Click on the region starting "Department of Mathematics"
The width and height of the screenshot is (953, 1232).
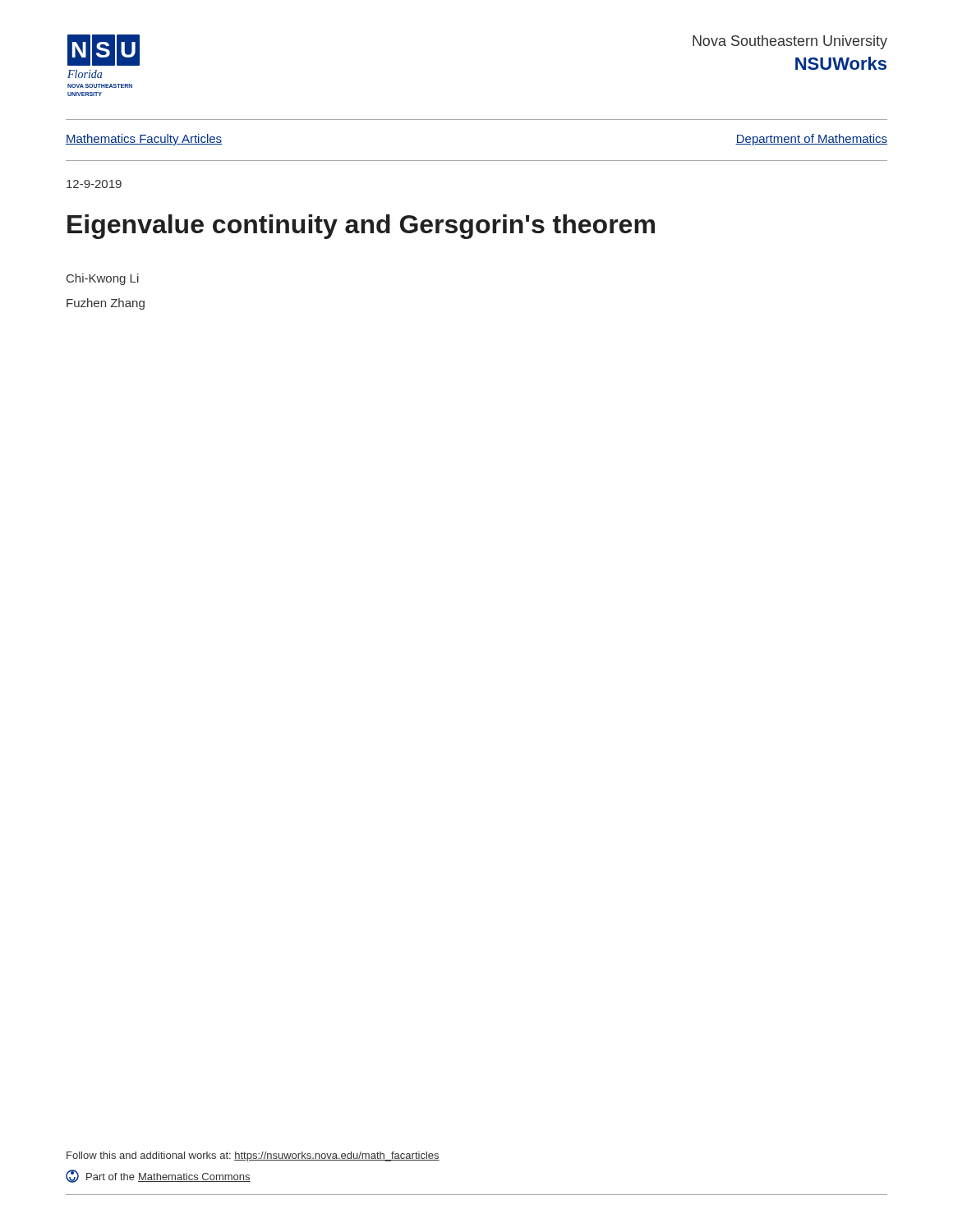[812, 138]
